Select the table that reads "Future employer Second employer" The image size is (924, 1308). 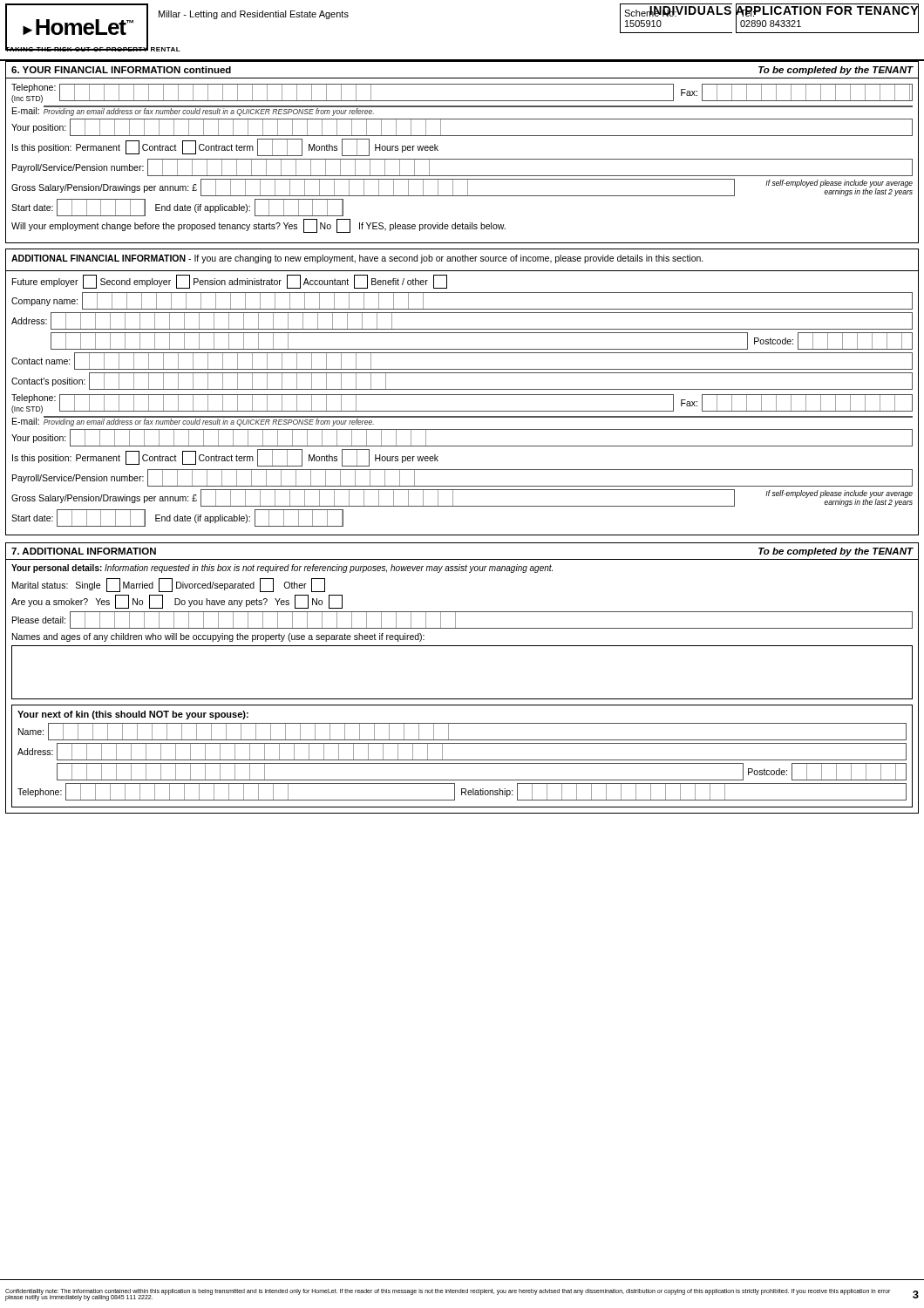click(x=462, y=403)
